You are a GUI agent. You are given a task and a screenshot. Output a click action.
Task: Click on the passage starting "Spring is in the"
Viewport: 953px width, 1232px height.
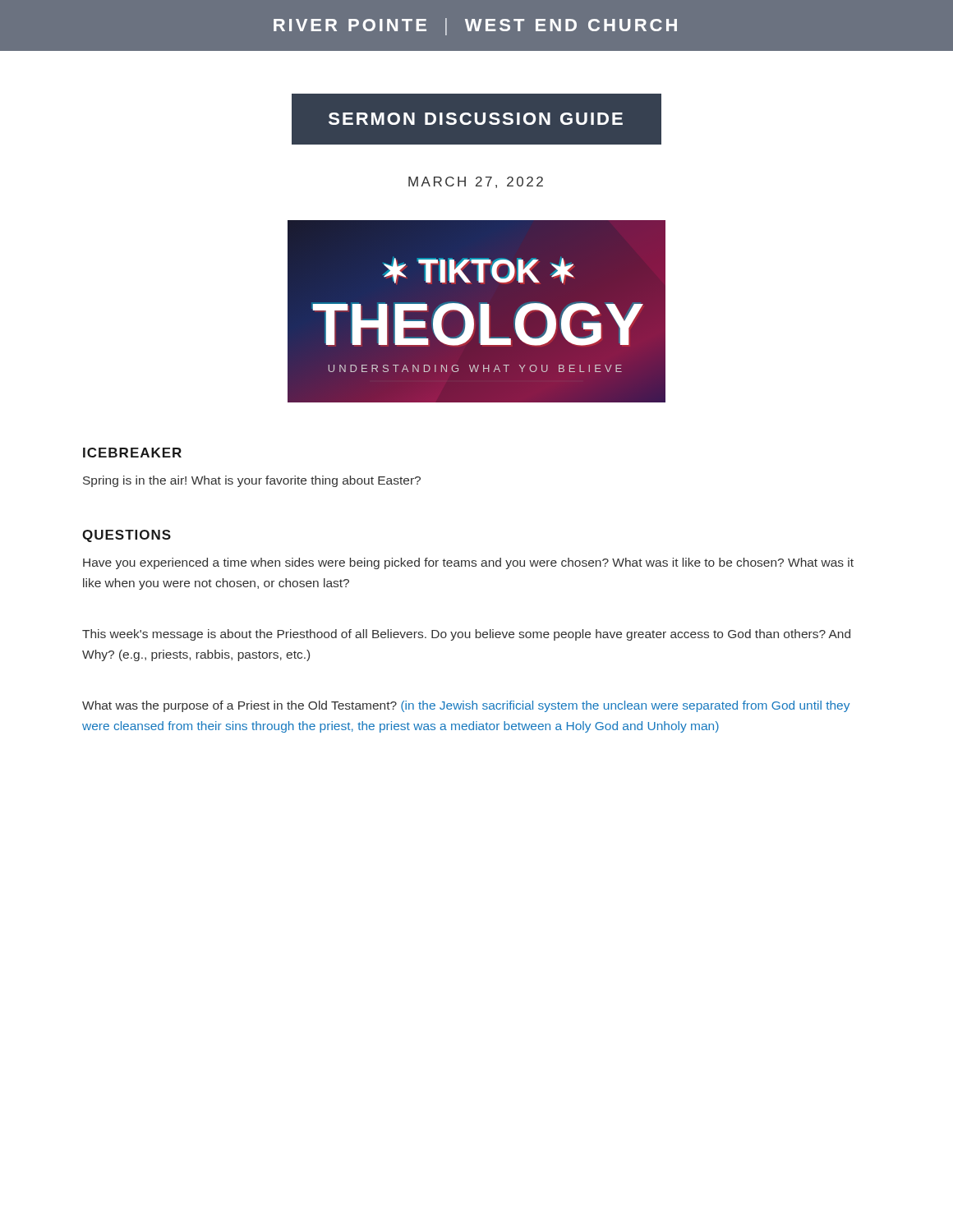point(252,480)
